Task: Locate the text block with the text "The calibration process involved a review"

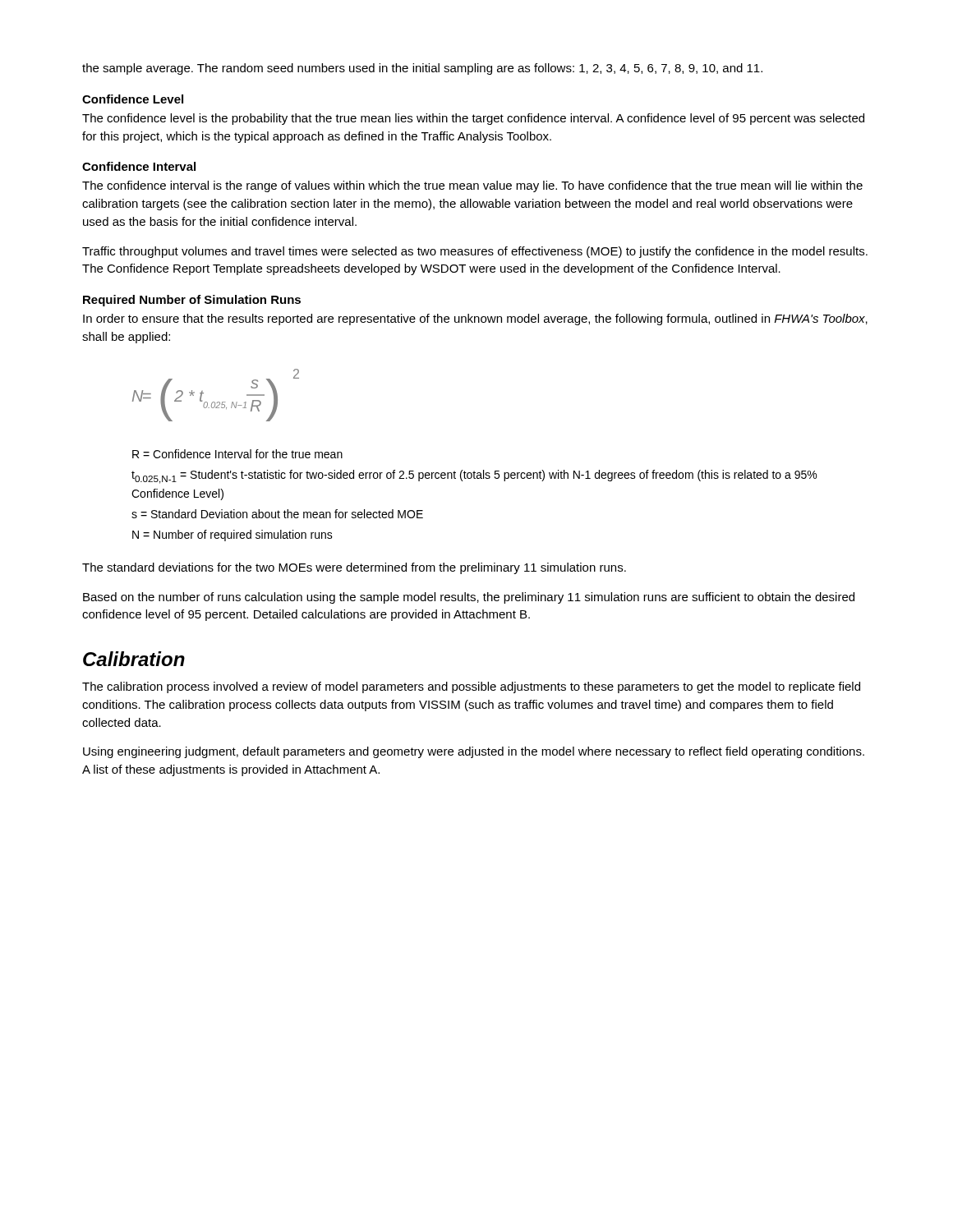Action: pos(472,704)
